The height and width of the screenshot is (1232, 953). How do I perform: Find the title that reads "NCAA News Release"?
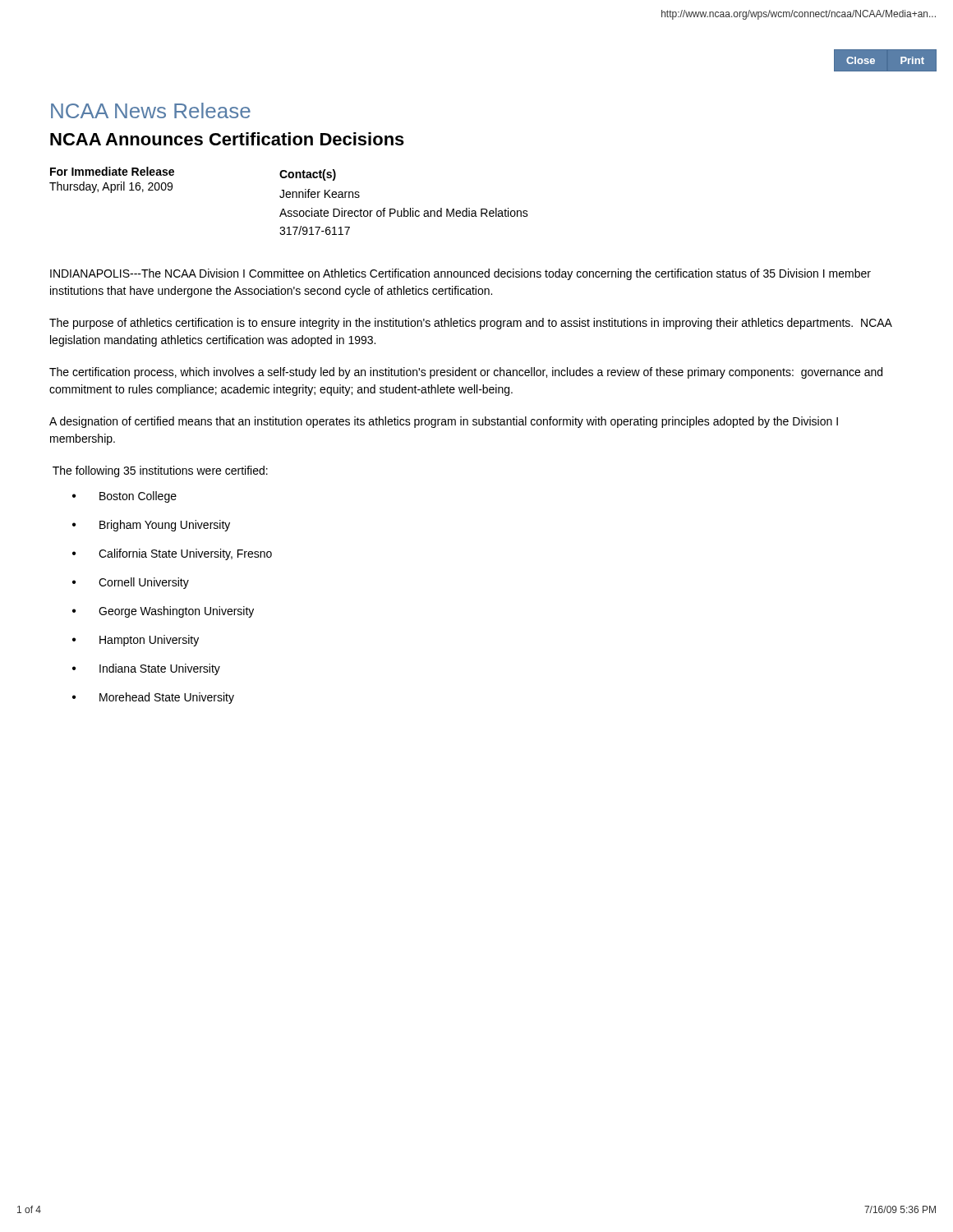[150, 111]
